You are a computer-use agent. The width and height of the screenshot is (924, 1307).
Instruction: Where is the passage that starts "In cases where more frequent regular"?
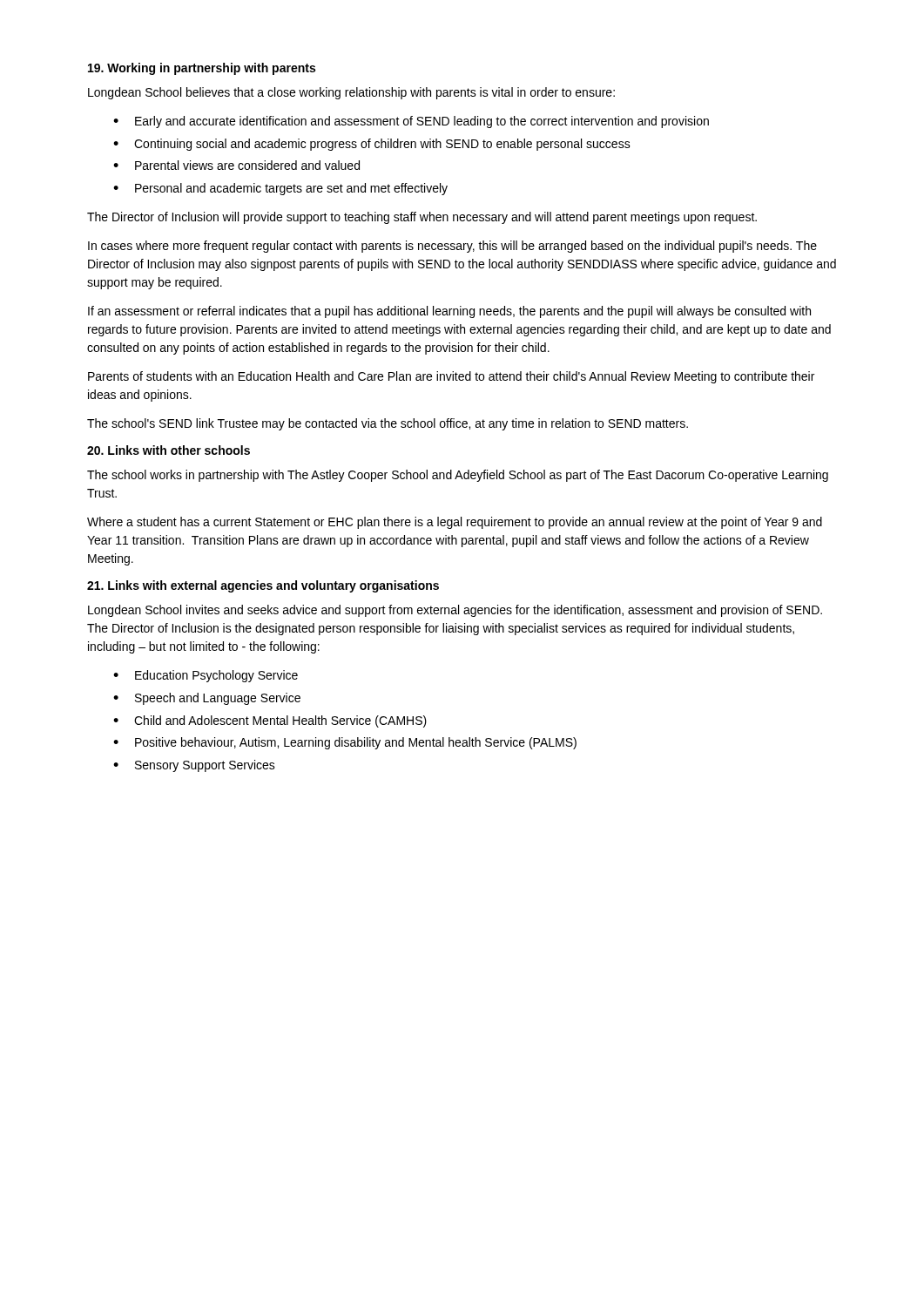(x=462, y=264)
